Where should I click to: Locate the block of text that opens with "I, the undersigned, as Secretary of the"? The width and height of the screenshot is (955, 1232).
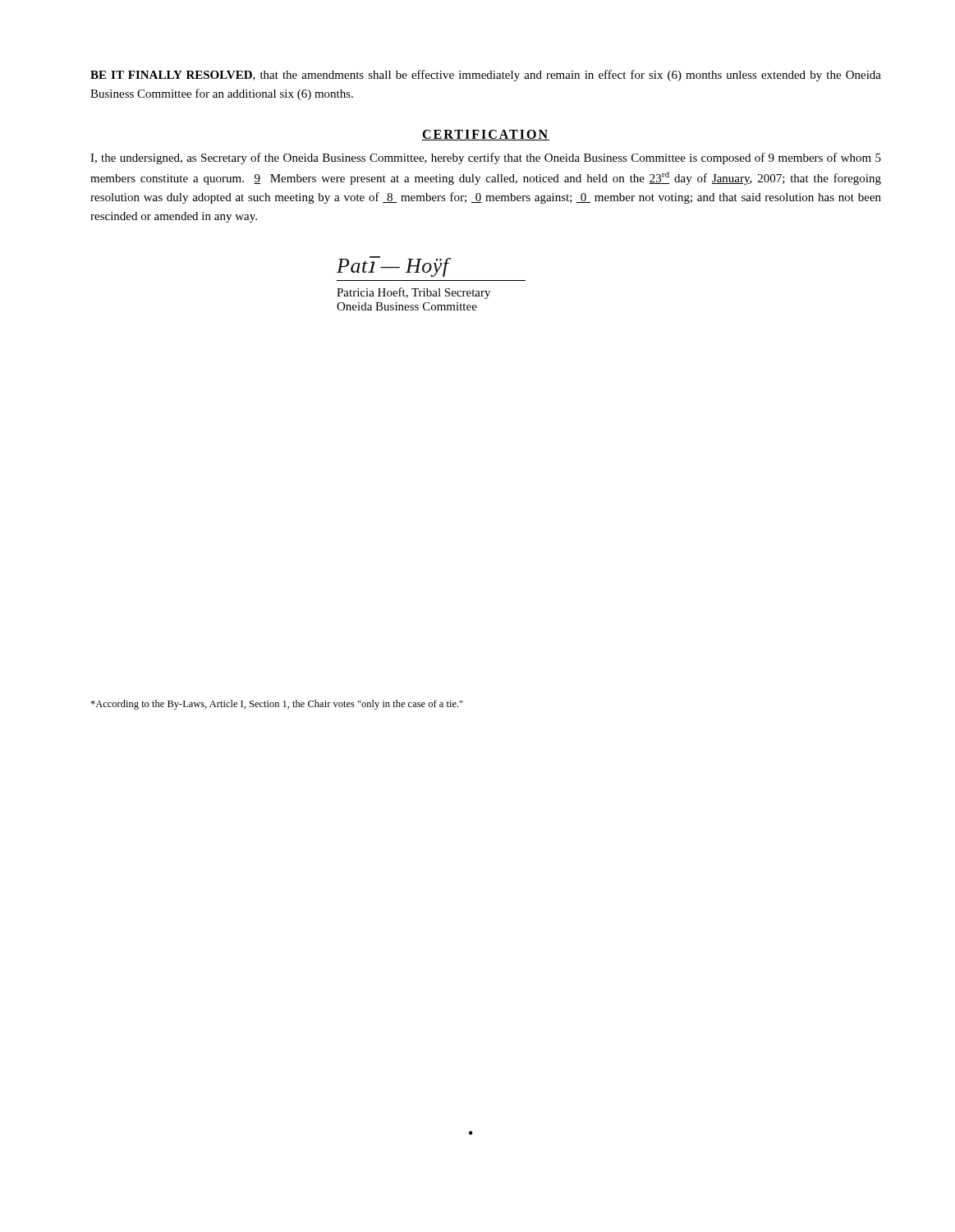[486, 187]
